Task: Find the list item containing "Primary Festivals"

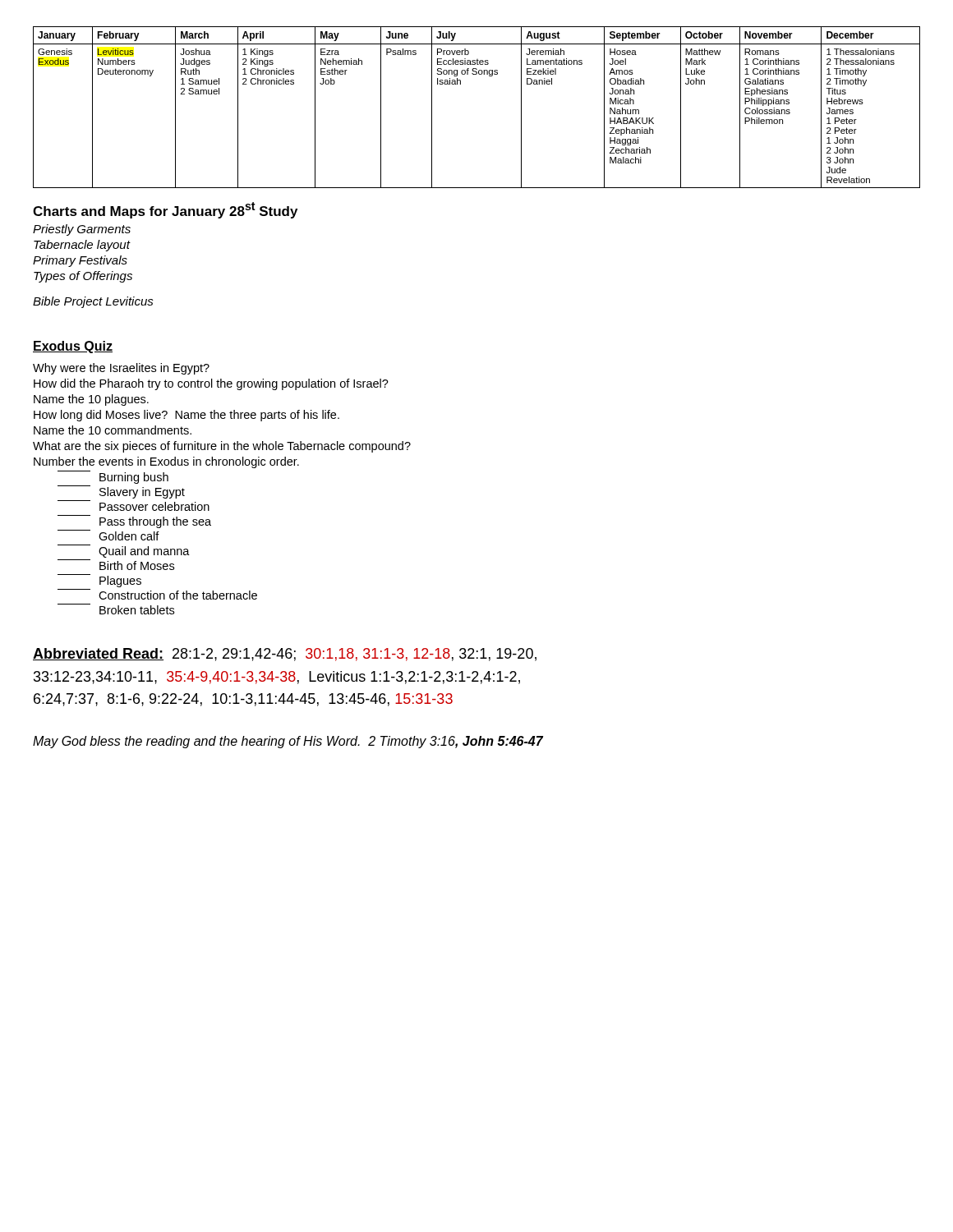Action: click(x=80, y=260)
